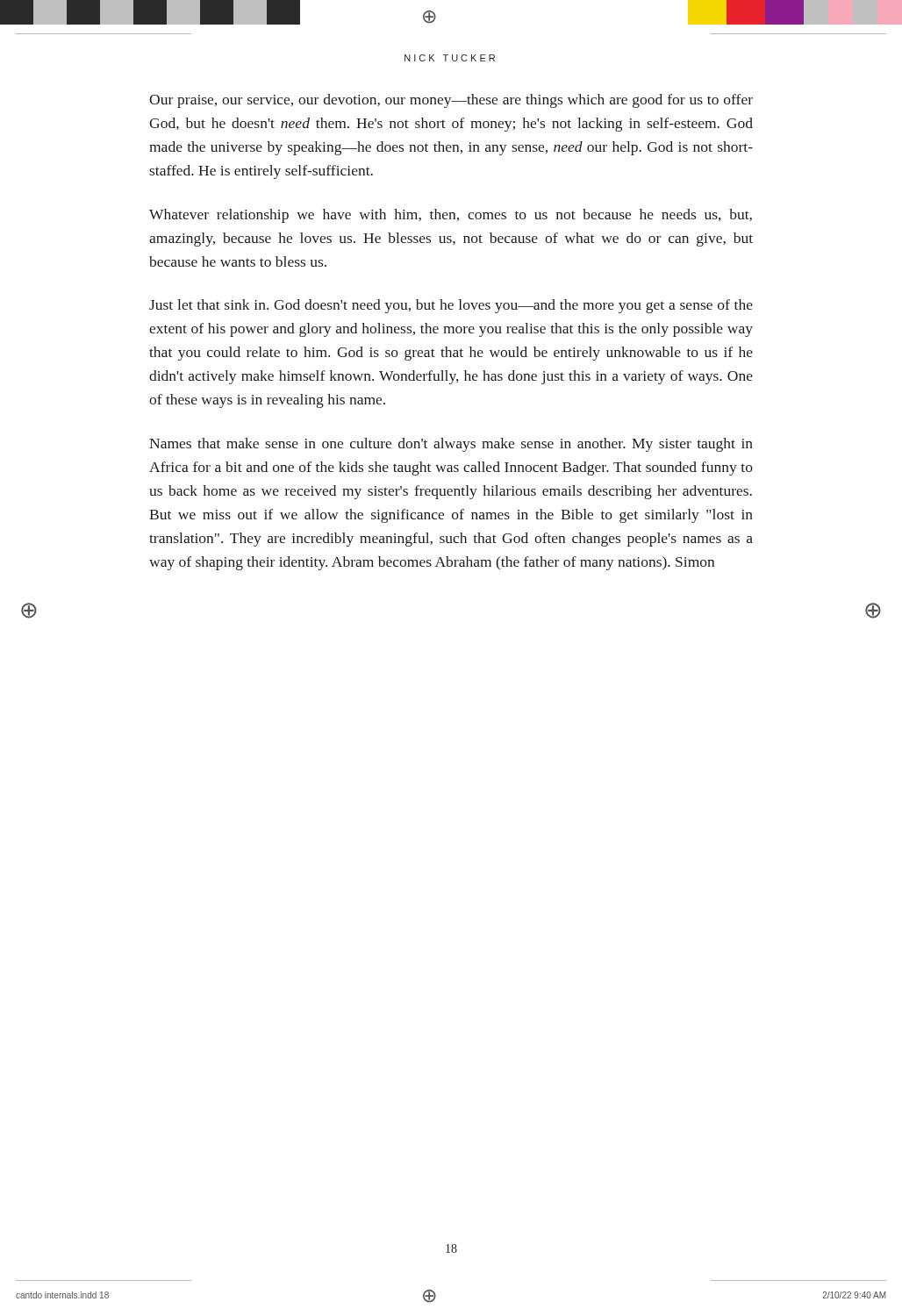
Task: Navigate to the element starting "Names that make sense in one"
Action: pos(451,502)
